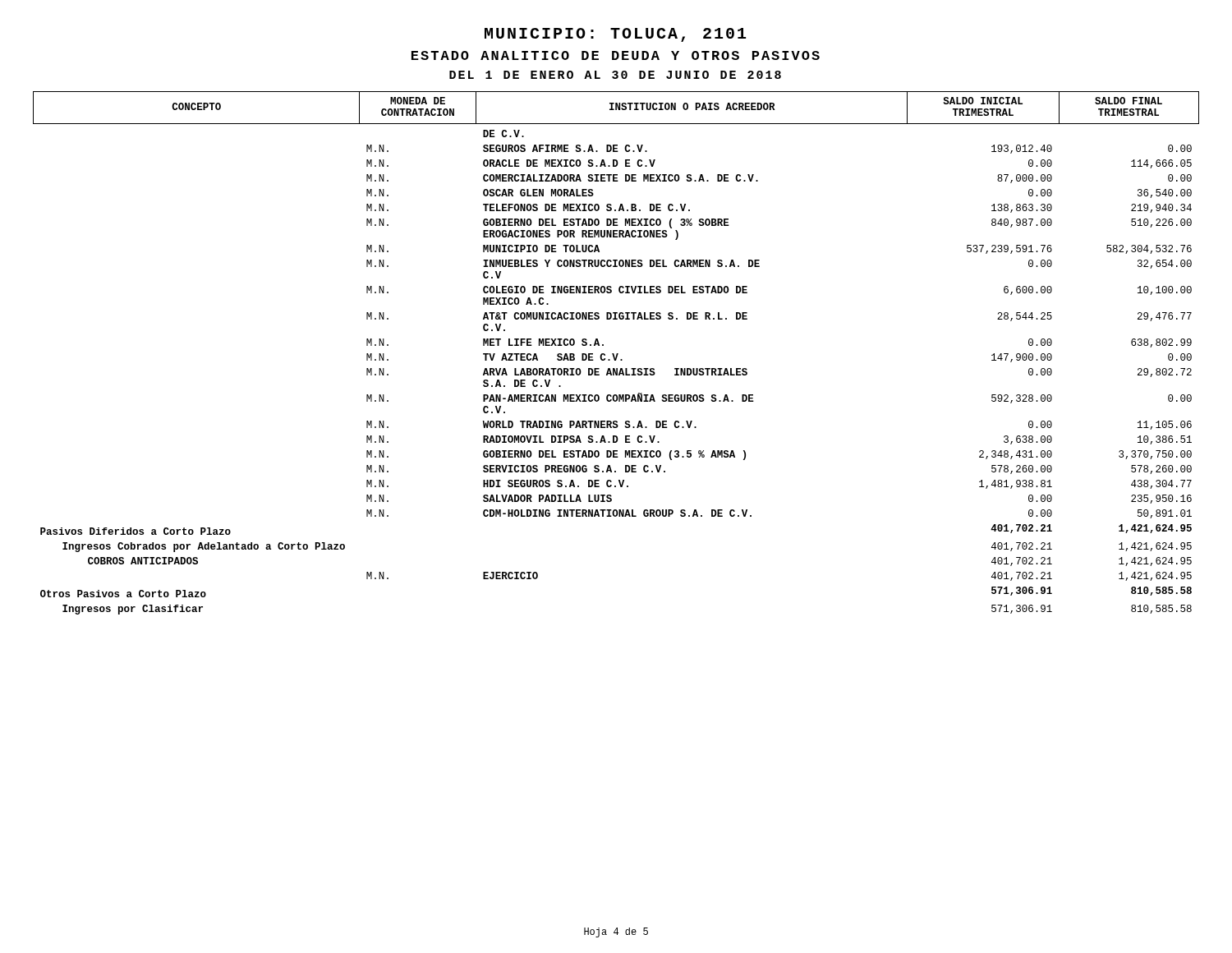
Task: Click on the table containing "TV AZTECA SAB DE"
Action: pos(616,354)
